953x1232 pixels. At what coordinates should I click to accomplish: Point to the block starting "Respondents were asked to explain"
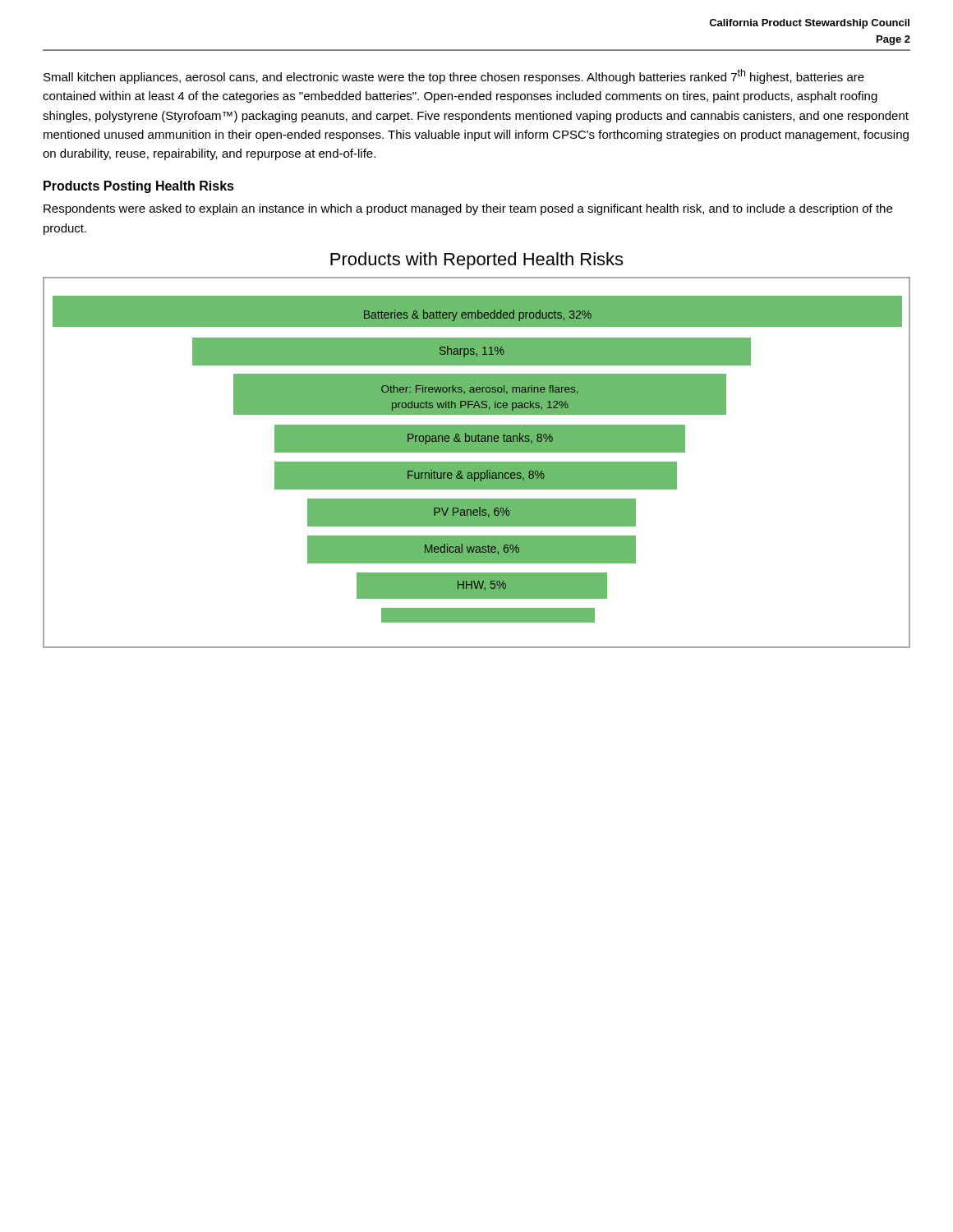(476, 218)
